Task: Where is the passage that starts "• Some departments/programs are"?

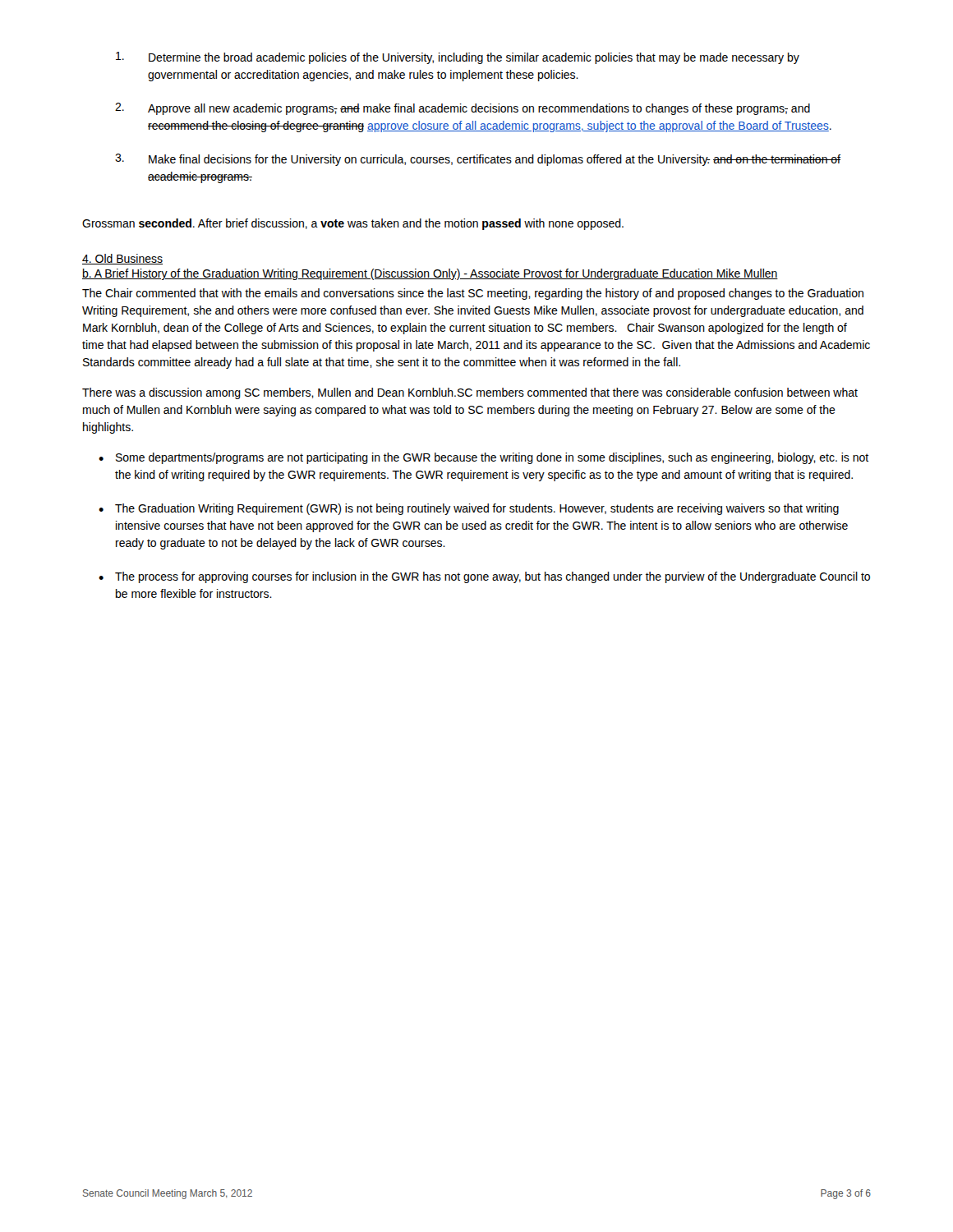Action: click(x=485, y=467)
